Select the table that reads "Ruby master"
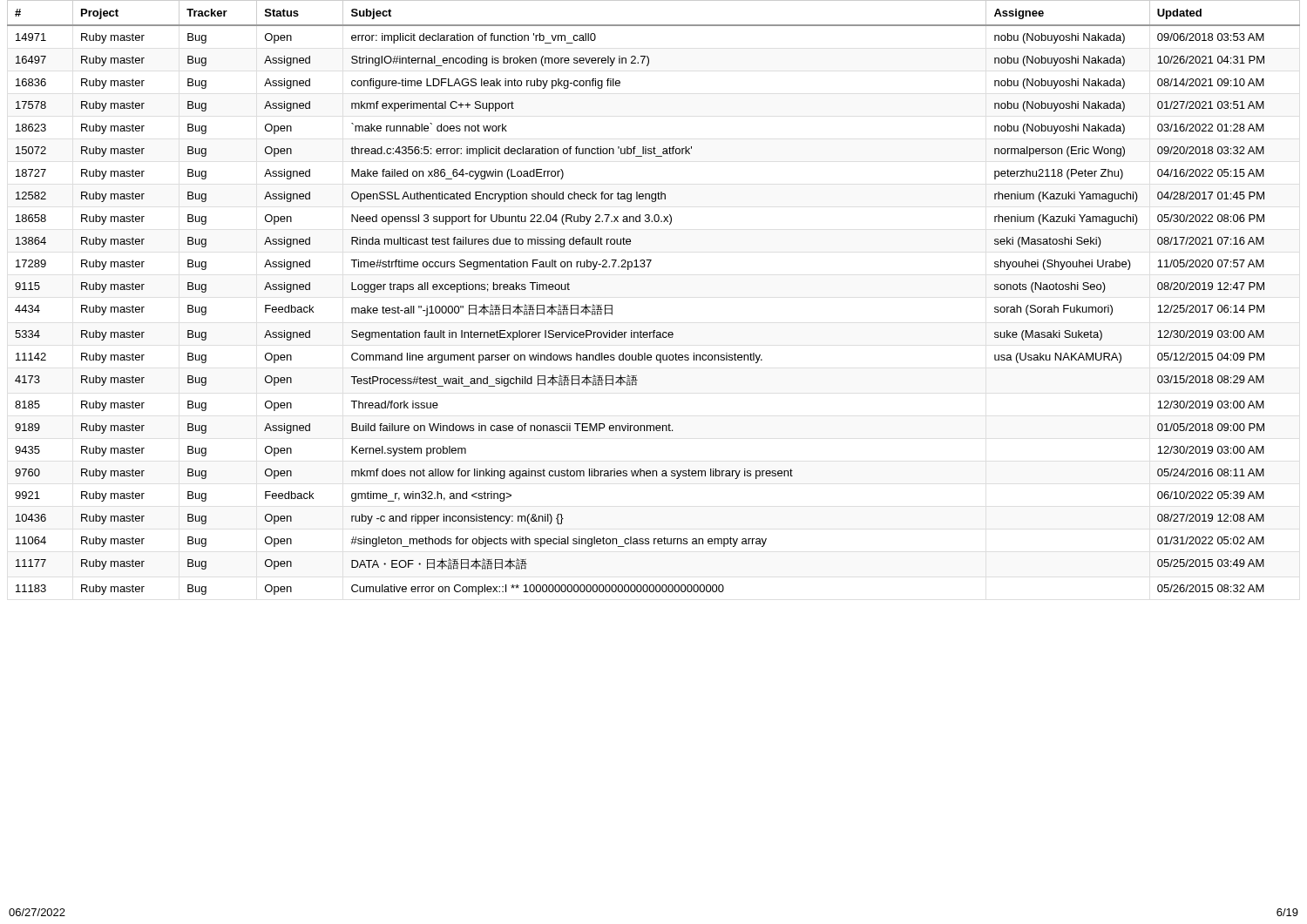1307x924 pixels. [654, 300]
